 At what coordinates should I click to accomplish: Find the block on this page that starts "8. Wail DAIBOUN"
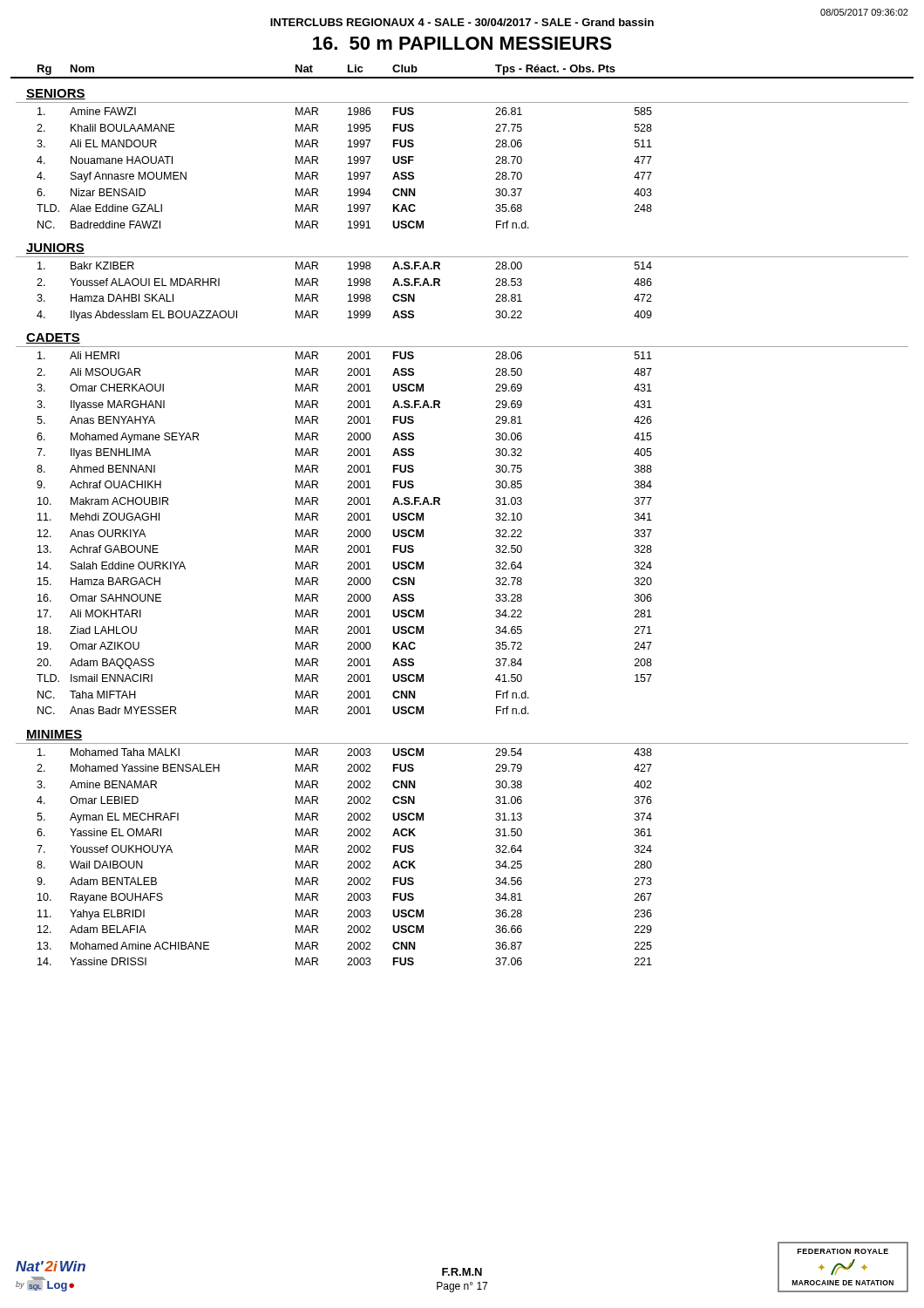[344, 865]
